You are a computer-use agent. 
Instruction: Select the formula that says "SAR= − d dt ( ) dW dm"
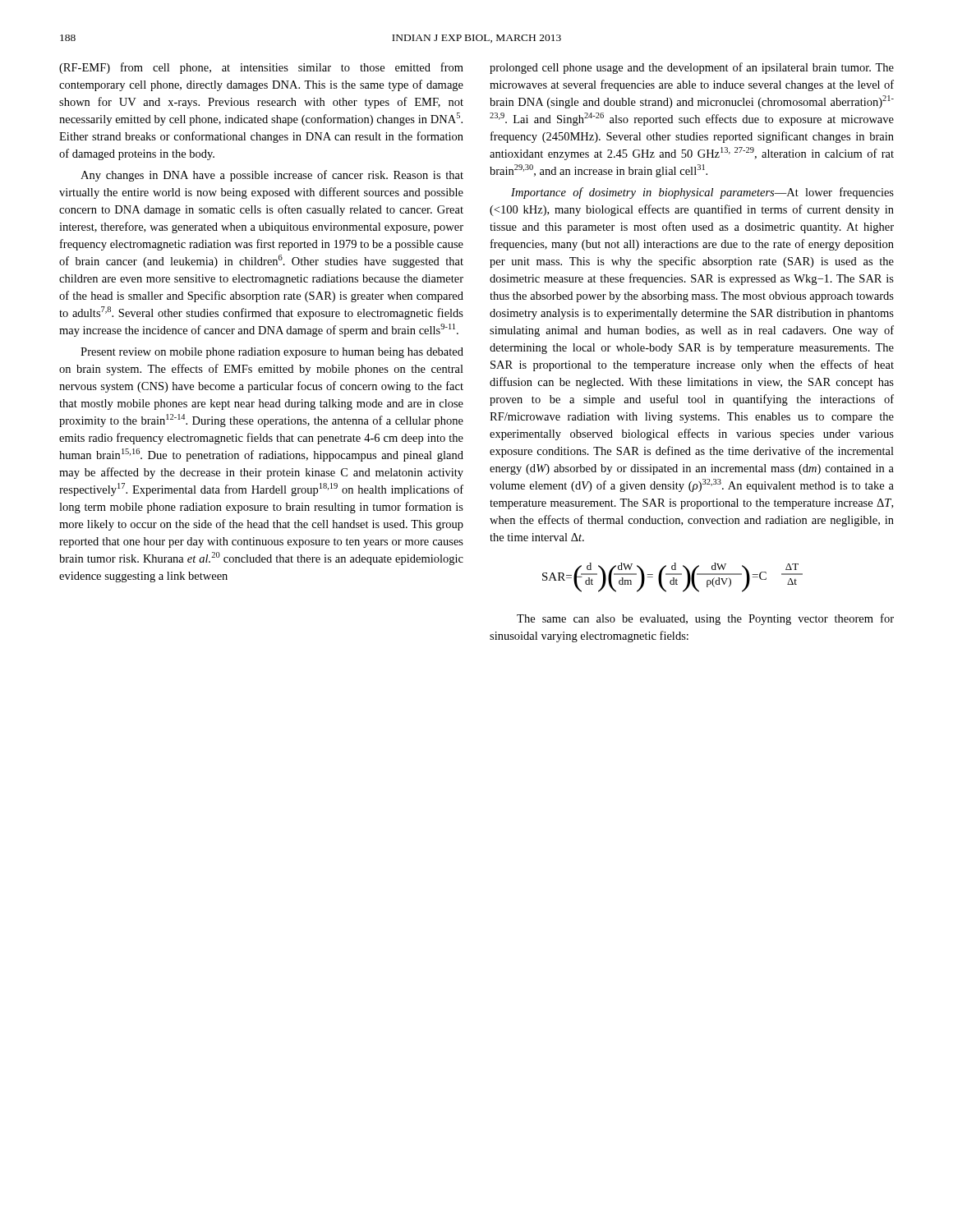click(692, 578)
